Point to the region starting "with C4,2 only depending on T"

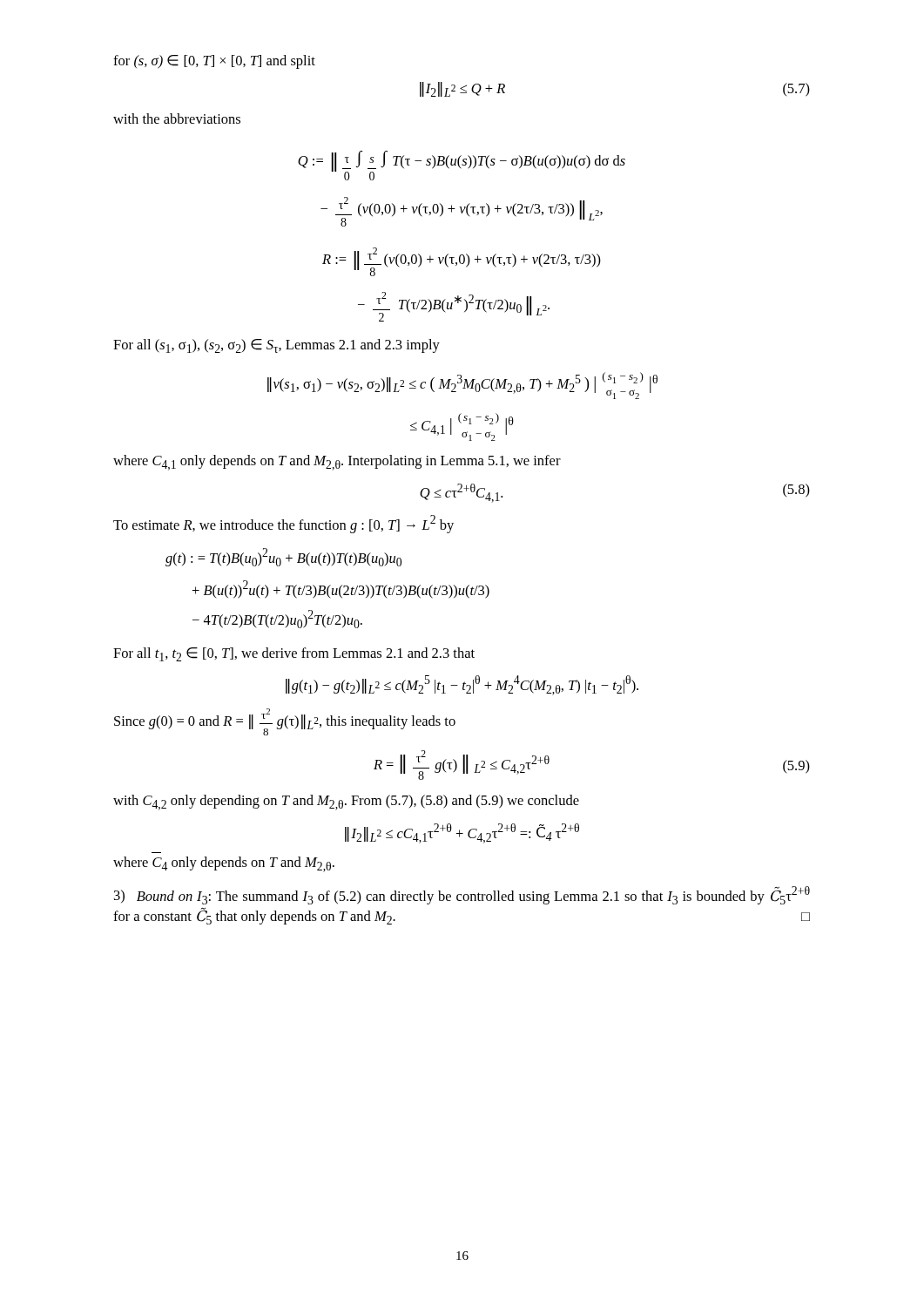(x=346, y=802)
